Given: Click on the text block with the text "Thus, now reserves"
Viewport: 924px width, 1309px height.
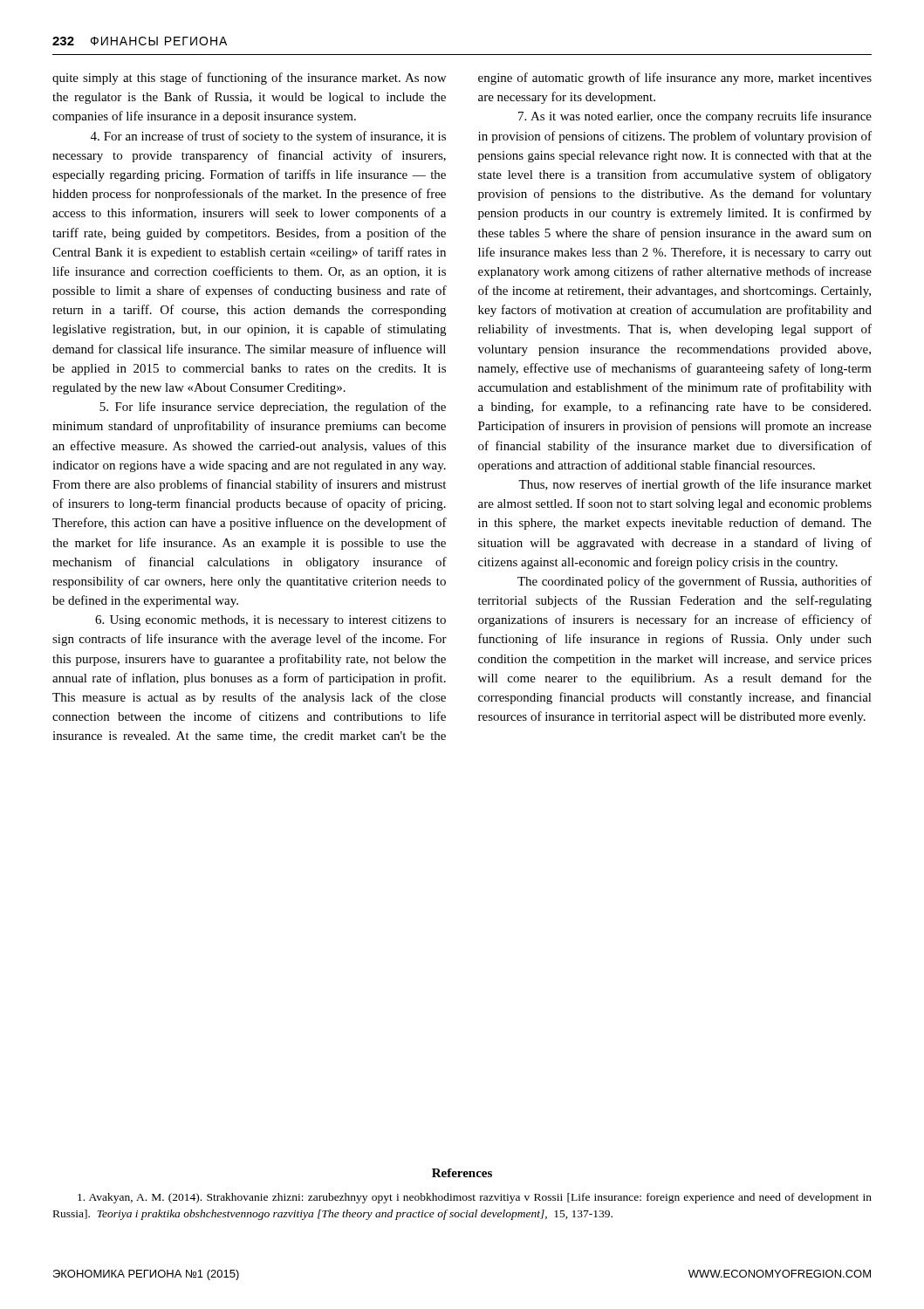Looking at the screenshot, I should (x=675, y=523).
